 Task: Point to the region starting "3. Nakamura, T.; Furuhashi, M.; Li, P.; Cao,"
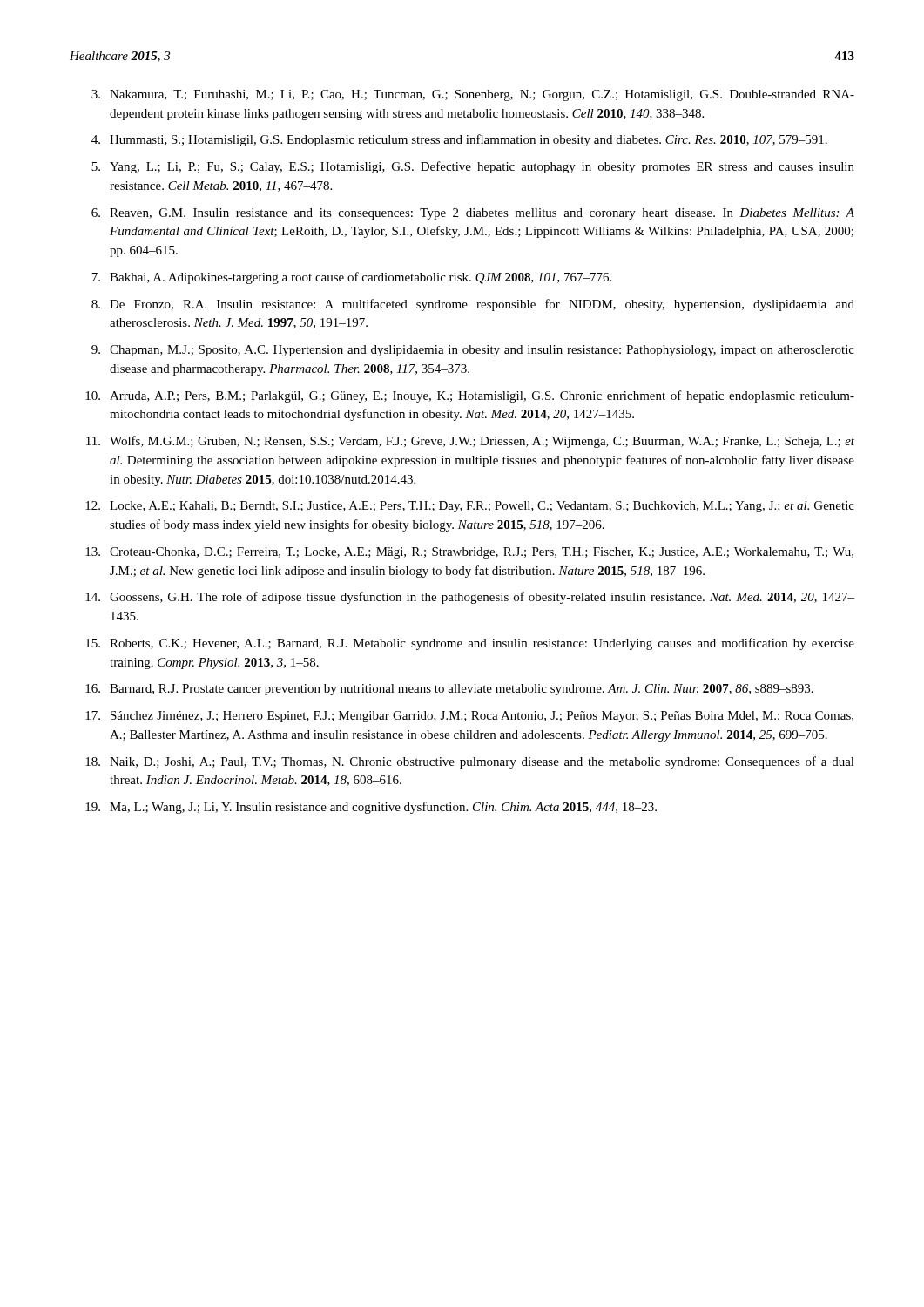(462, 104)
